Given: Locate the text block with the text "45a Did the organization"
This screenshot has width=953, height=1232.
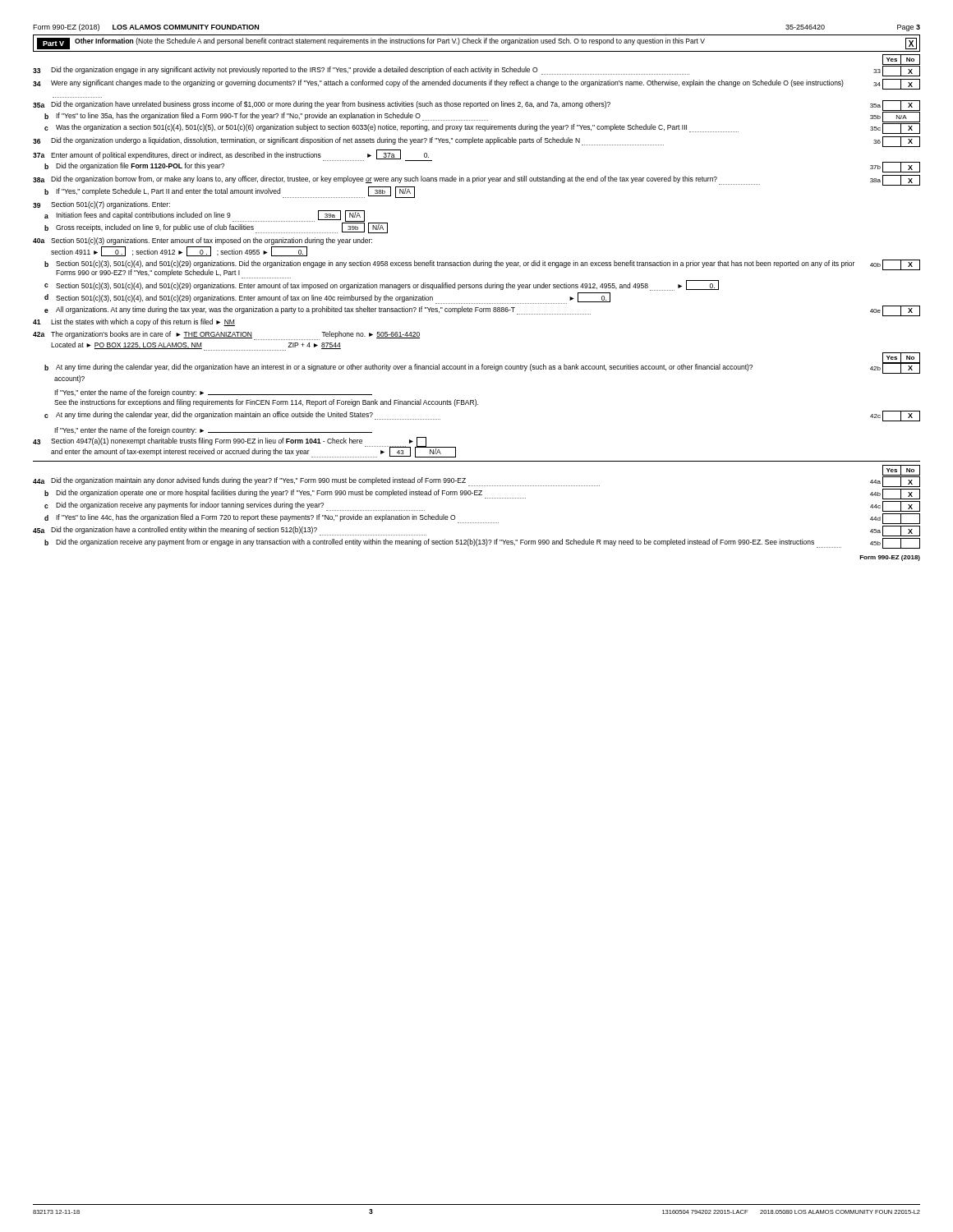Looking at the screenshot, I should pyautogui.click(x=476, y=531).
